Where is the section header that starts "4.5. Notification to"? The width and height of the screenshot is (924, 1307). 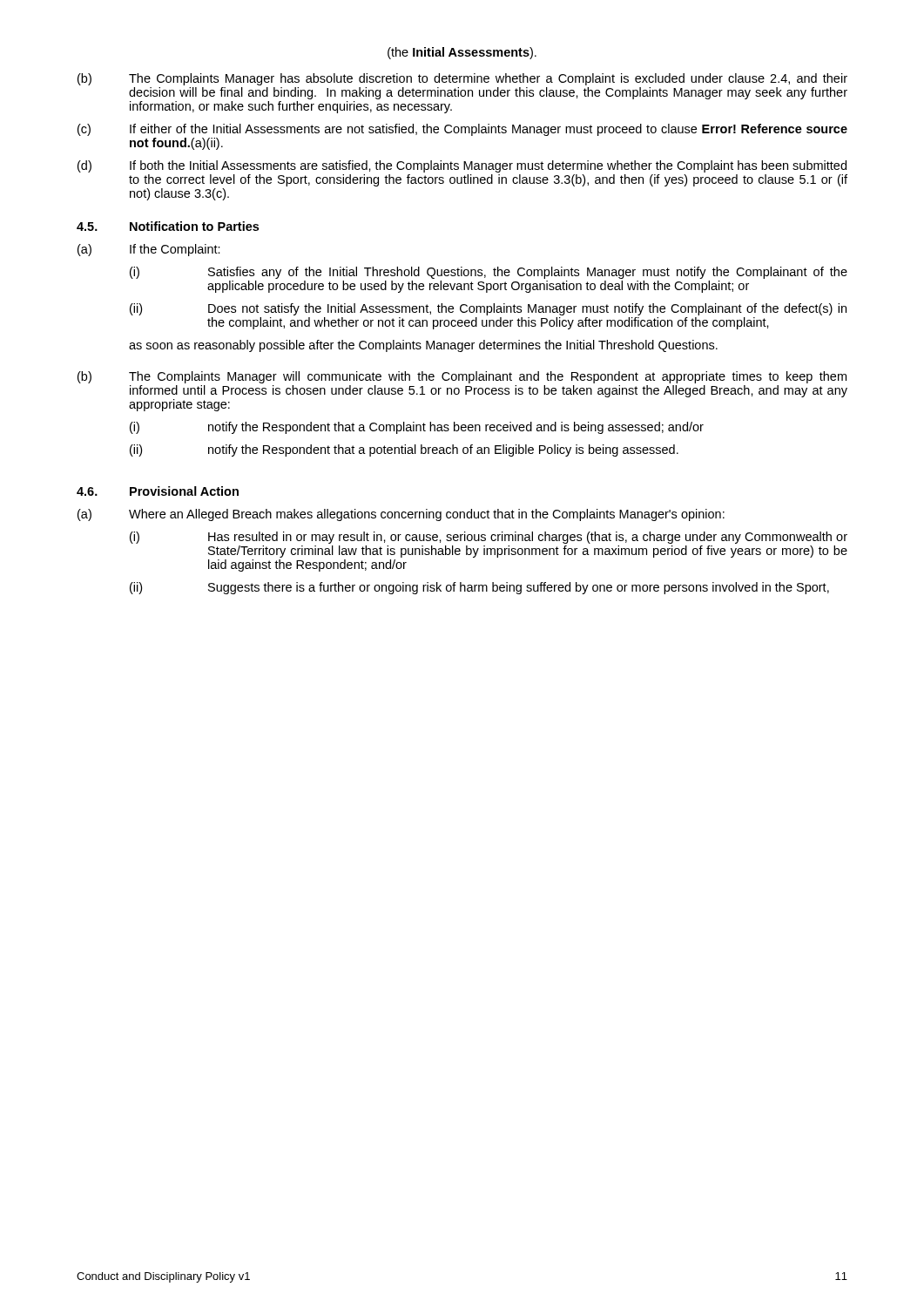(168, 227)
